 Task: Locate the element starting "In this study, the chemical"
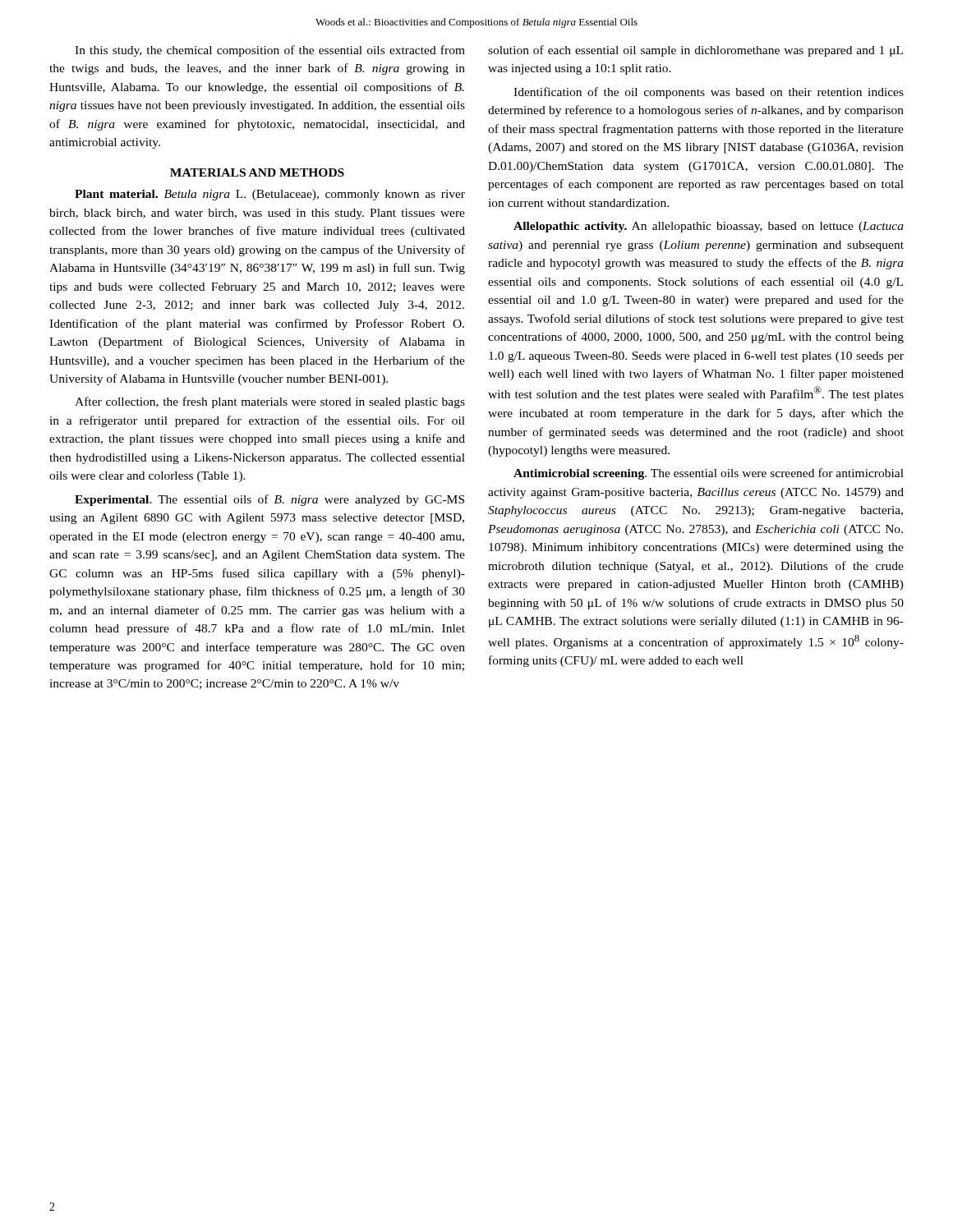click(x=257, y=96)
